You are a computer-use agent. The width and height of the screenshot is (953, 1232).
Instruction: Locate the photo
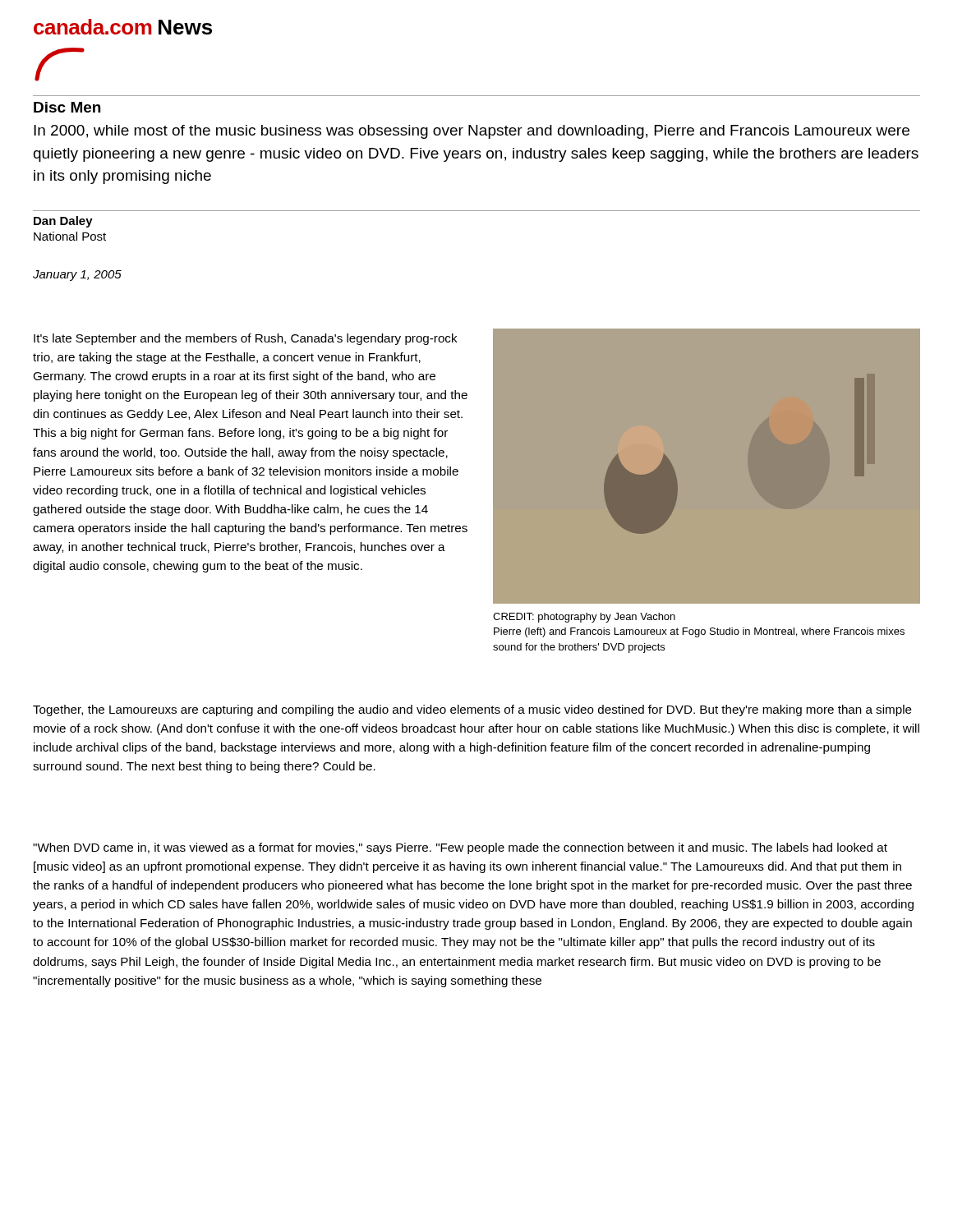(707, 466)
